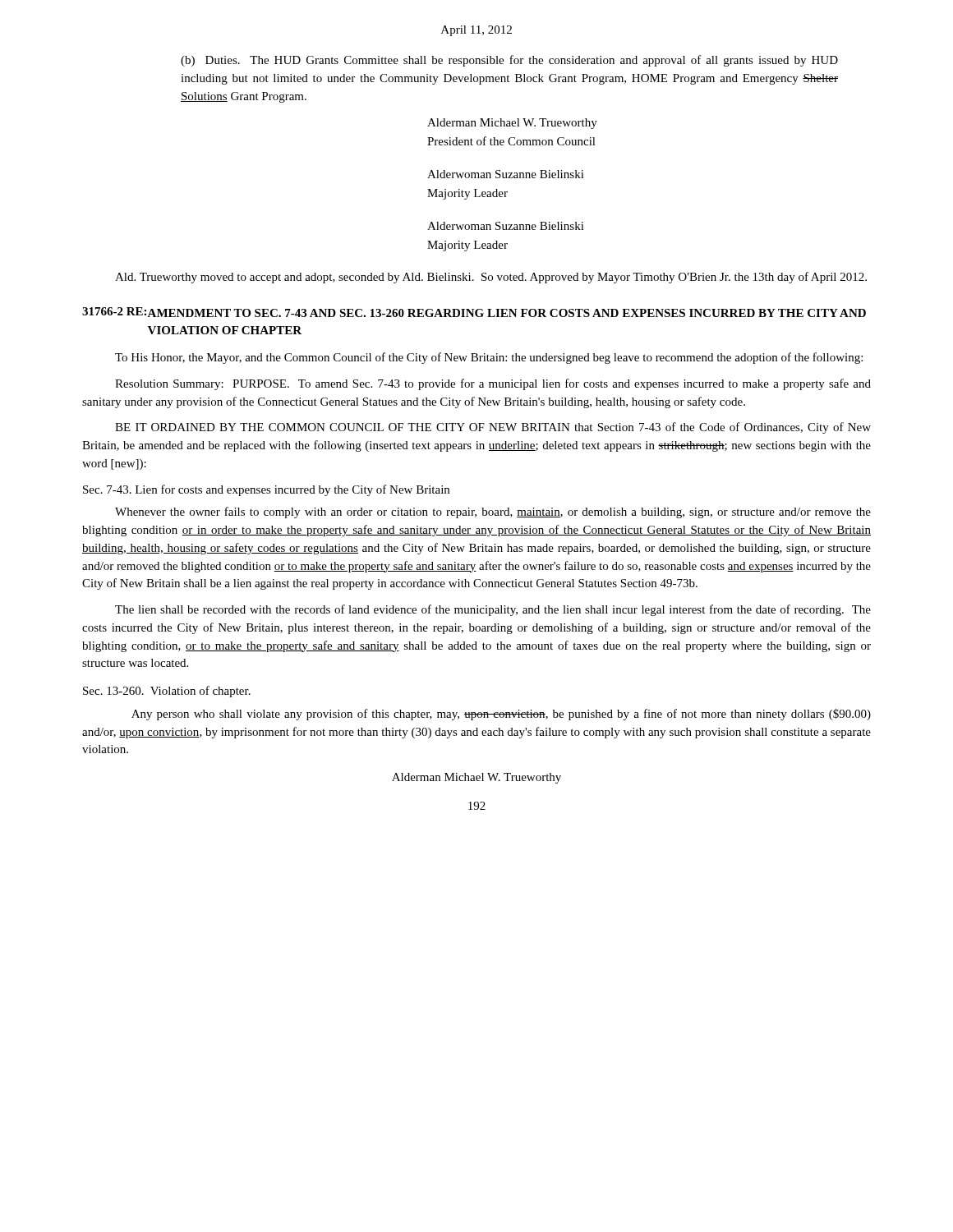Select the passage starting "Sec. 13-260. Violation of chapter."
The image size is (953, 1232).
167,691
